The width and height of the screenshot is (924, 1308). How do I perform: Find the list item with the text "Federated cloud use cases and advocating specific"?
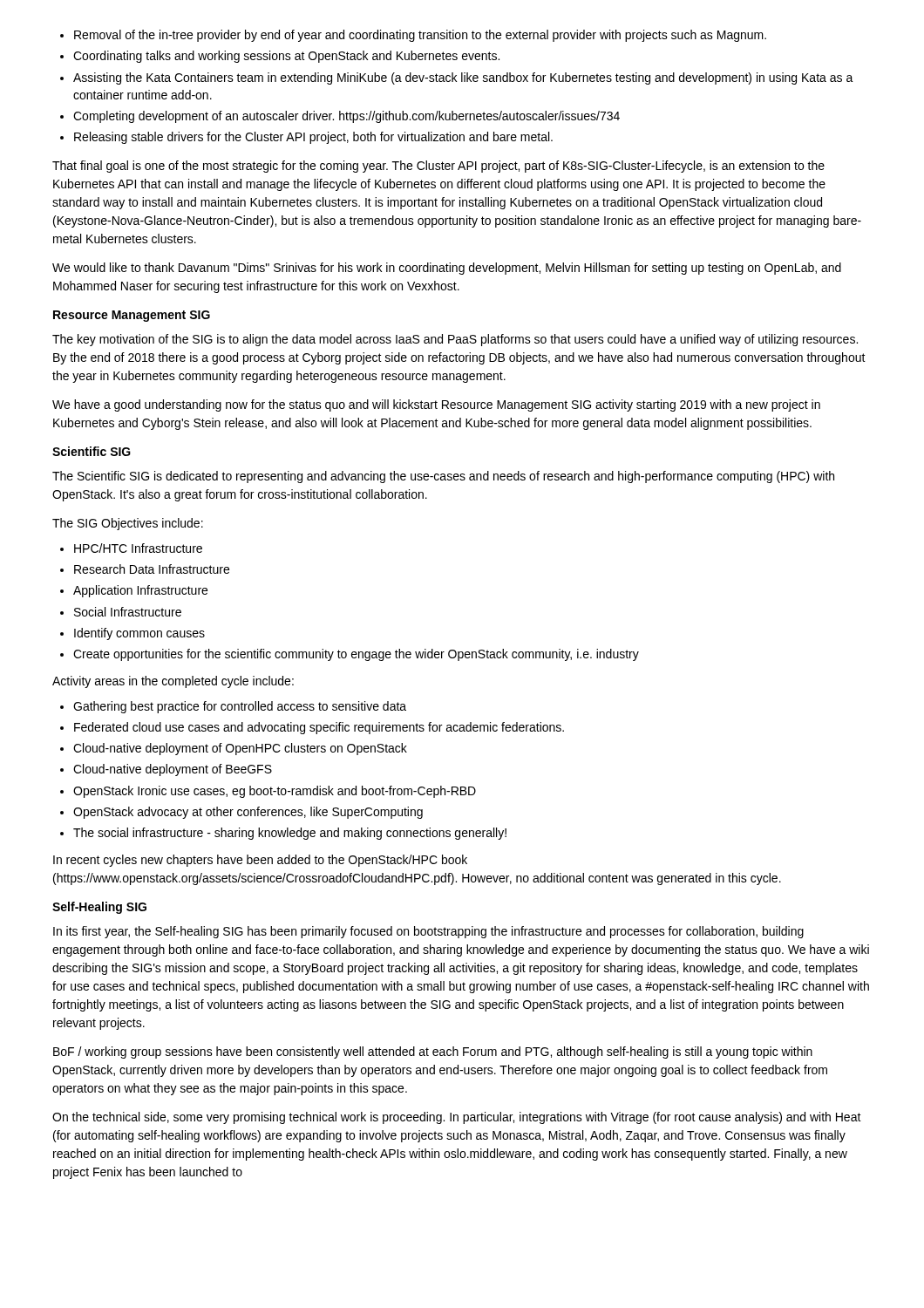point(462,727)
